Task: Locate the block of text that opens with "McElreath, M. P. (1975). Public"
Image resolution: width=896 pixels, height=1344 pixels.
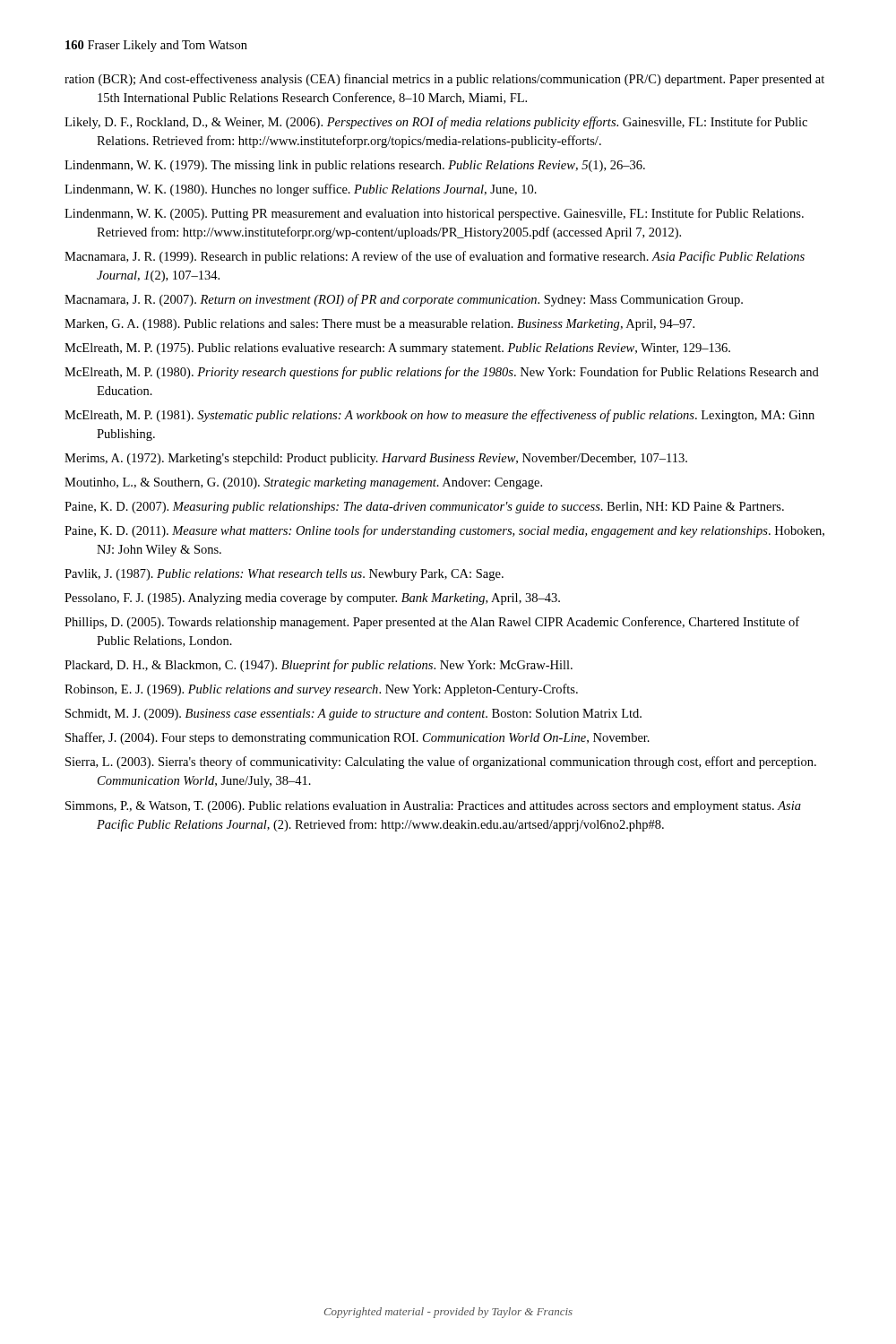Action: (x=398, y=348)
